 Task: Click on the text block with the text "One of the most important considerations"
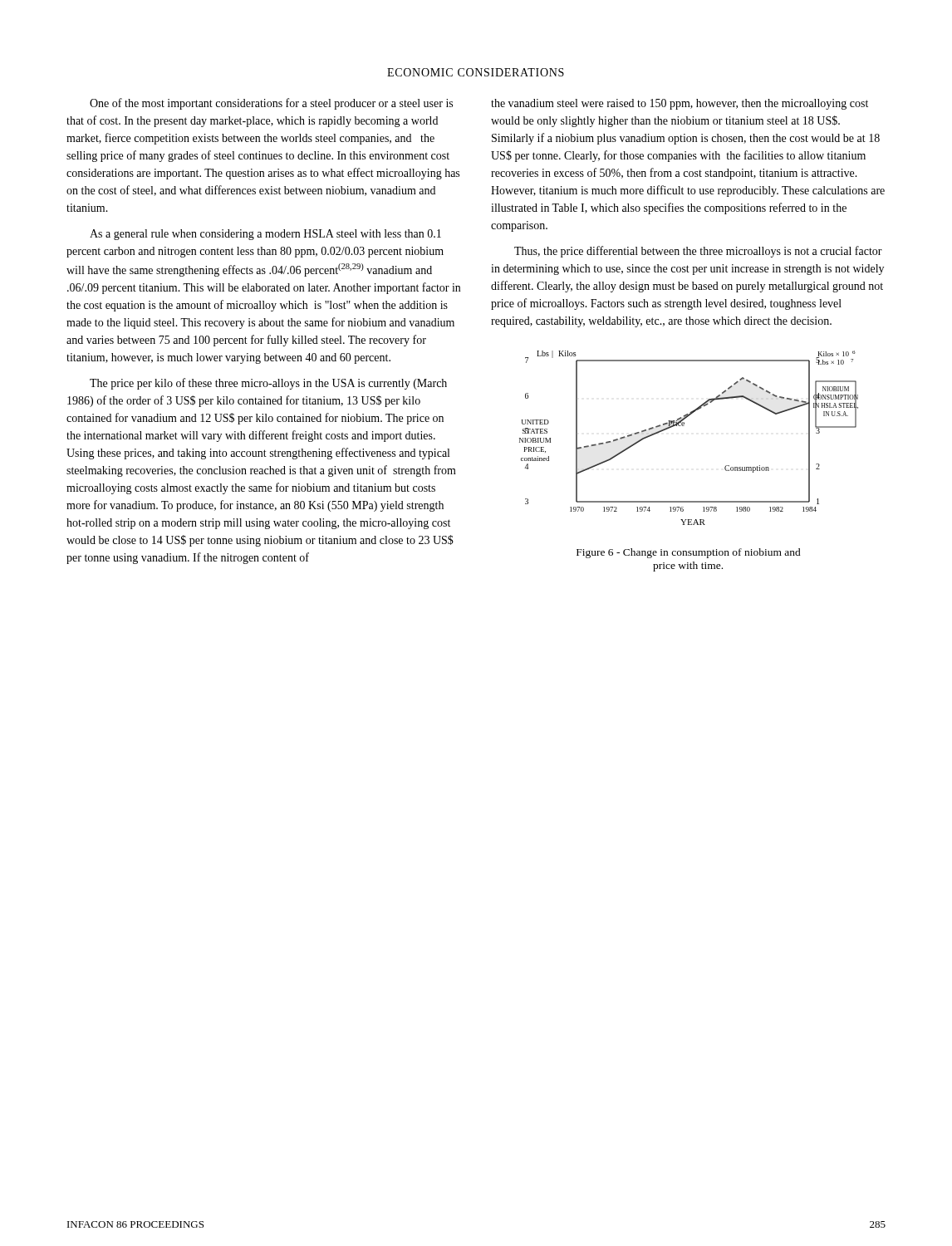pos(264,156)
